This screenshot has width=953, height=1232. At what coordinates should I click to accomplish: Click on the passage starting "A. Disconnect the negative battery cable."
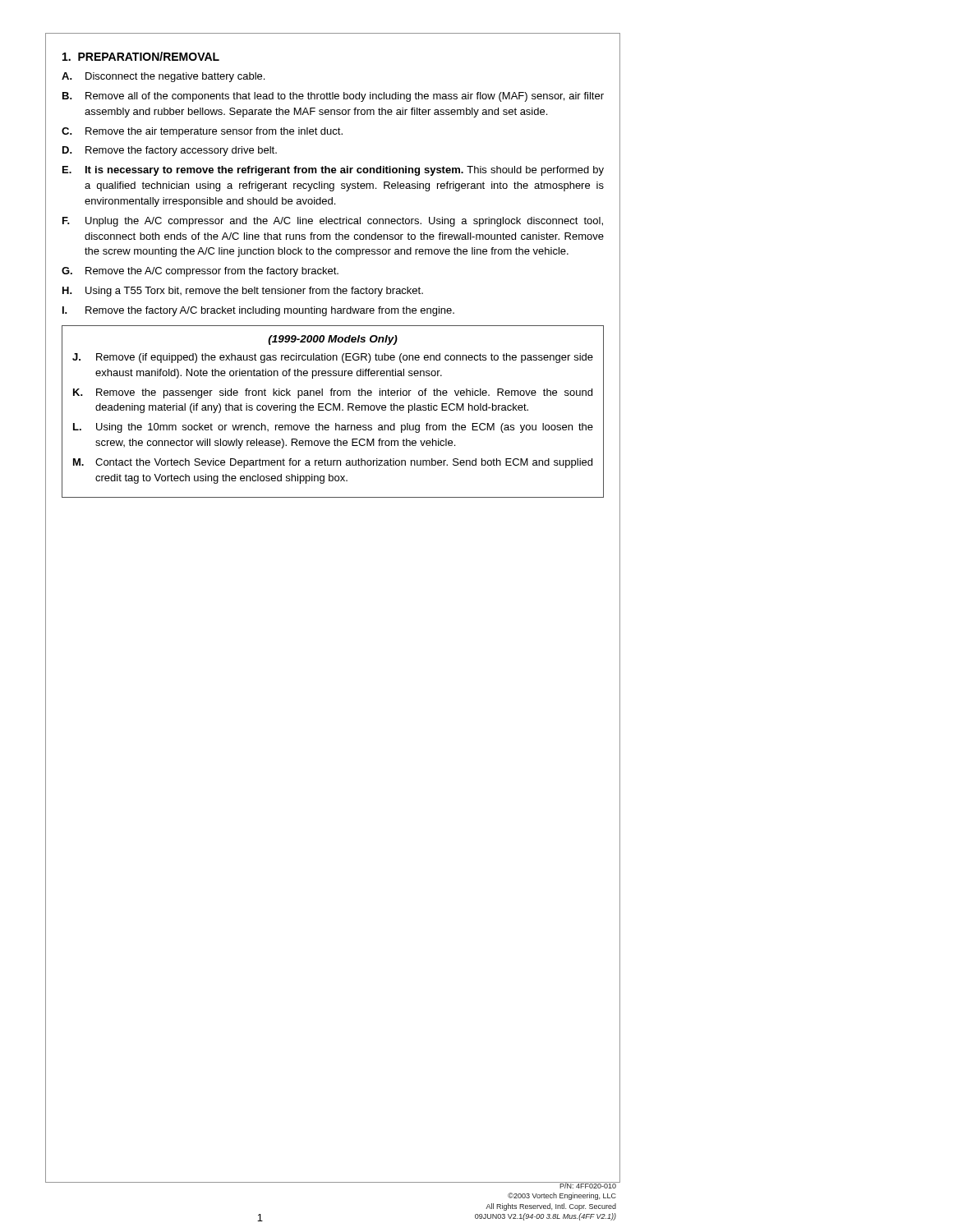click(163, 77)
